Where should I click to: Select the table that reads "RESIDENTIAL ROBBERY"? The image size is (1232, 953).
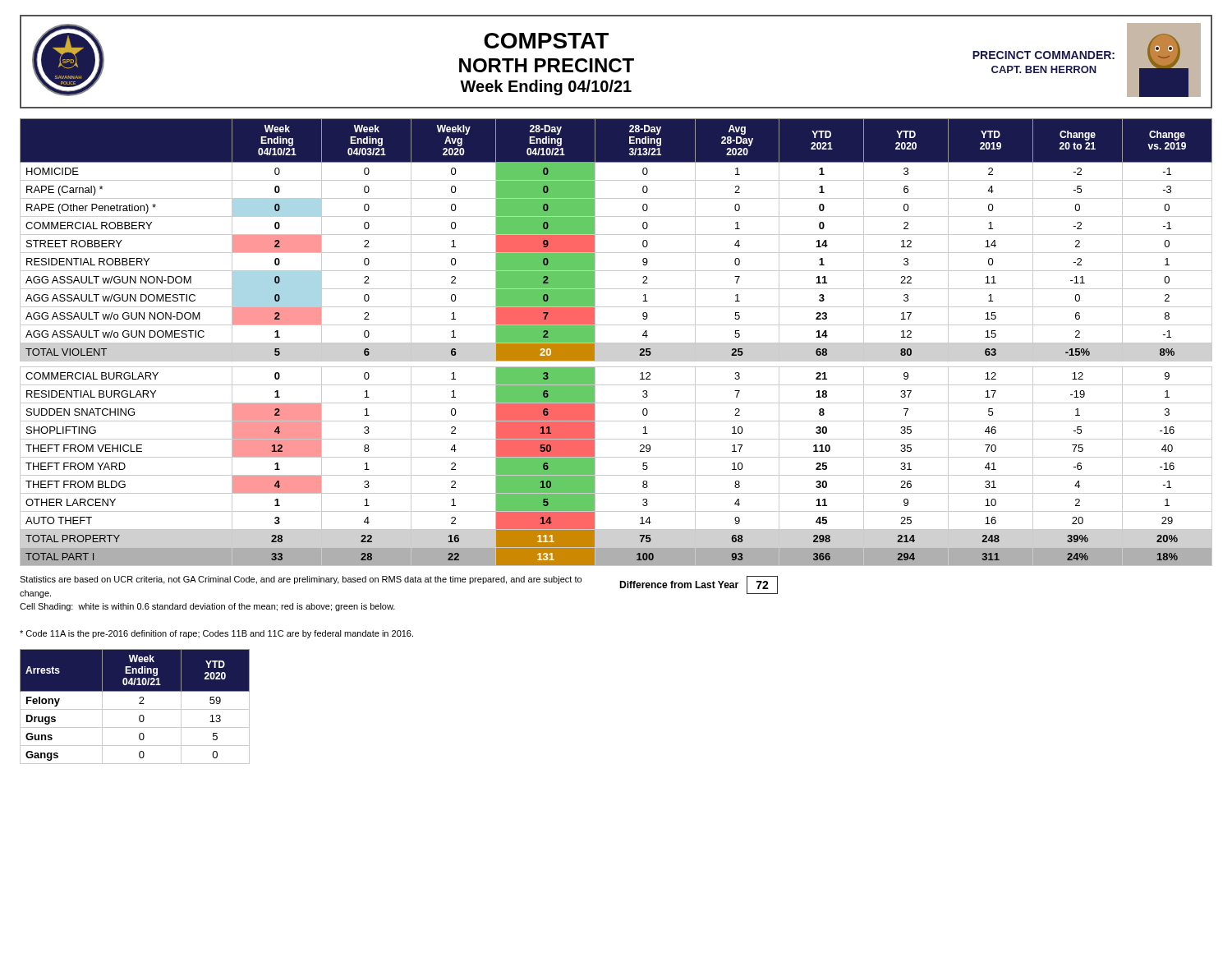coord(616,342)
